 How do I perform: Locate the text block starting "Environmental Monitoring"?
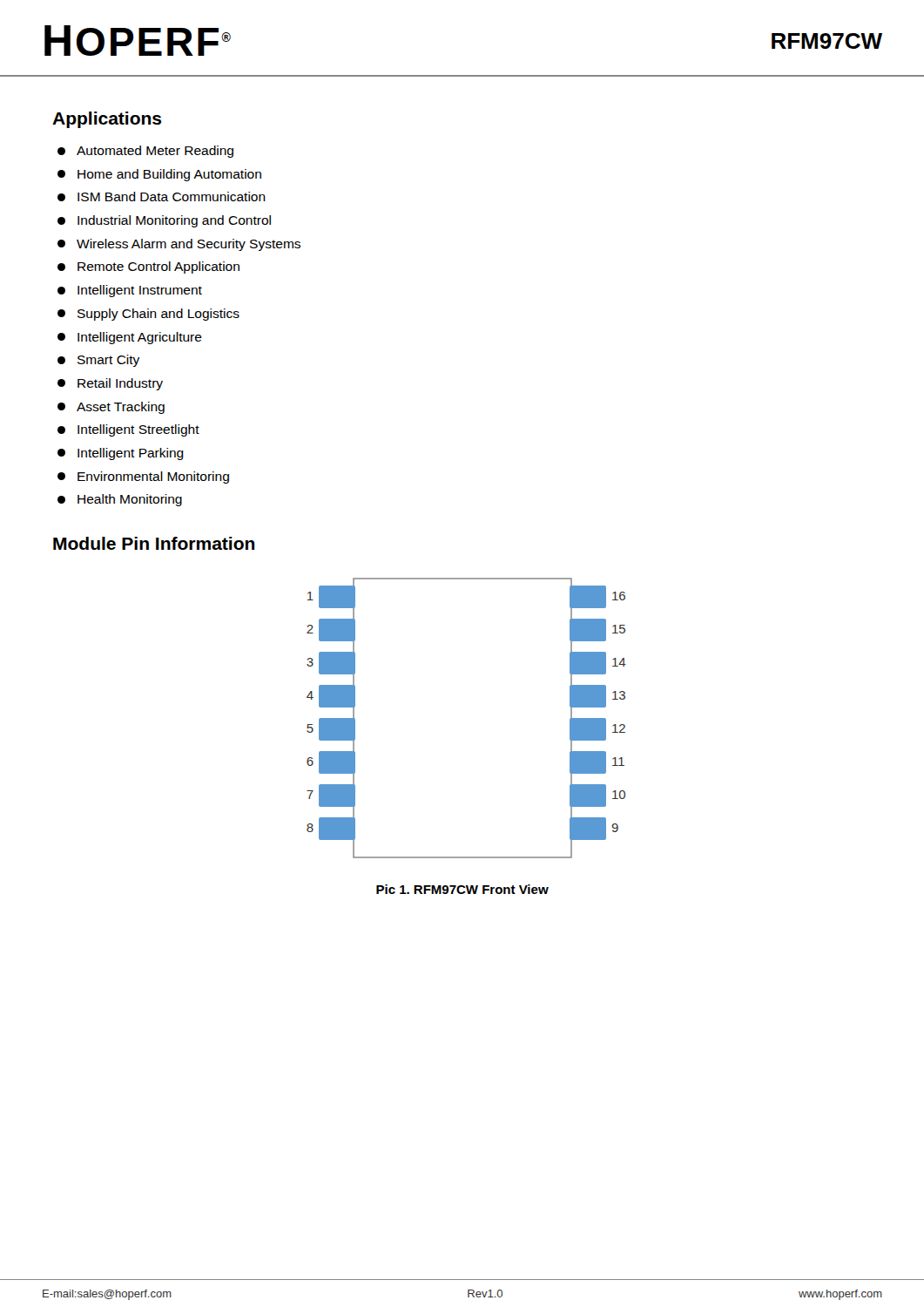click(x=141, y=476)
